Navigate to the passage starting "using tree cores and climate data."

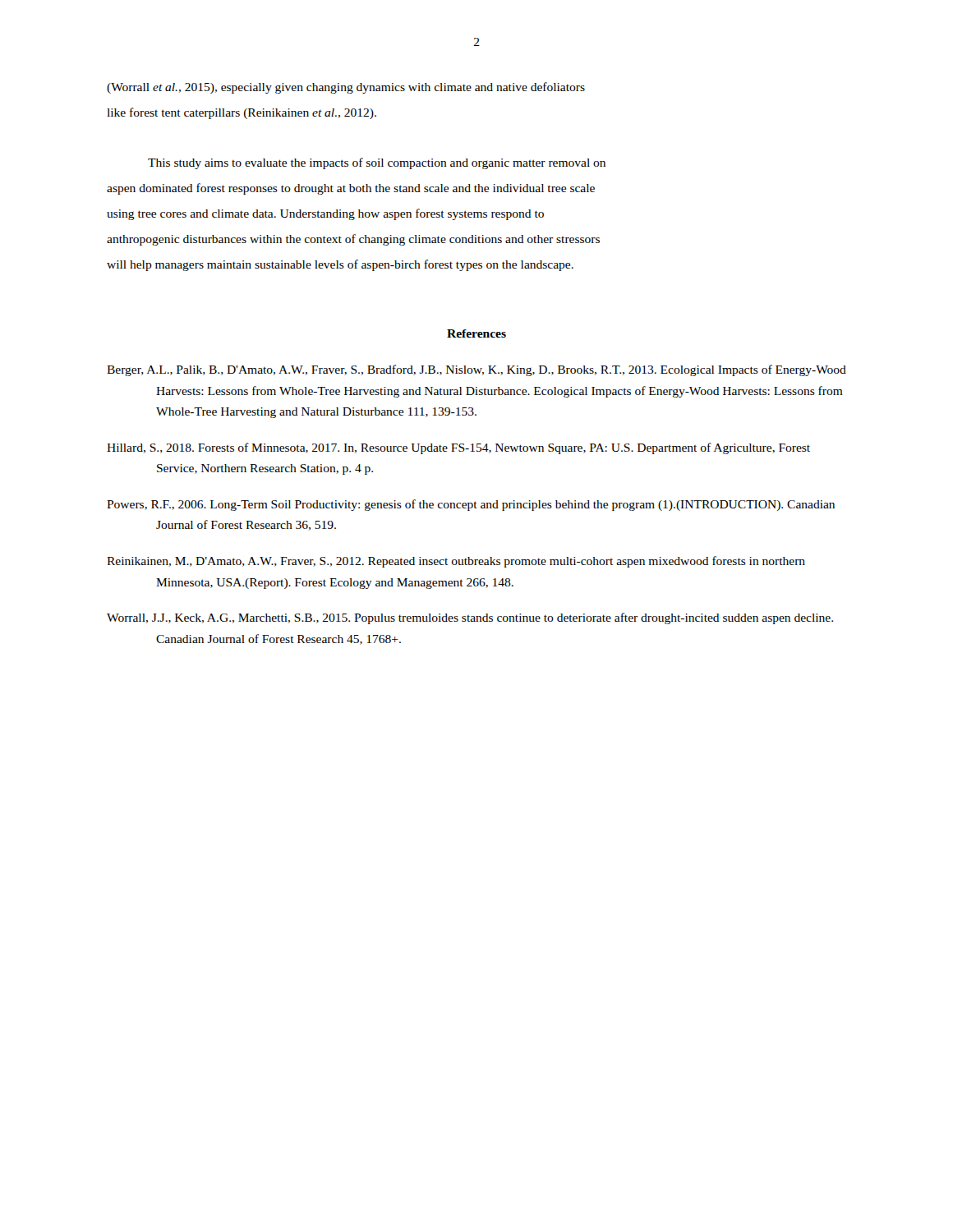pos(326,213)
